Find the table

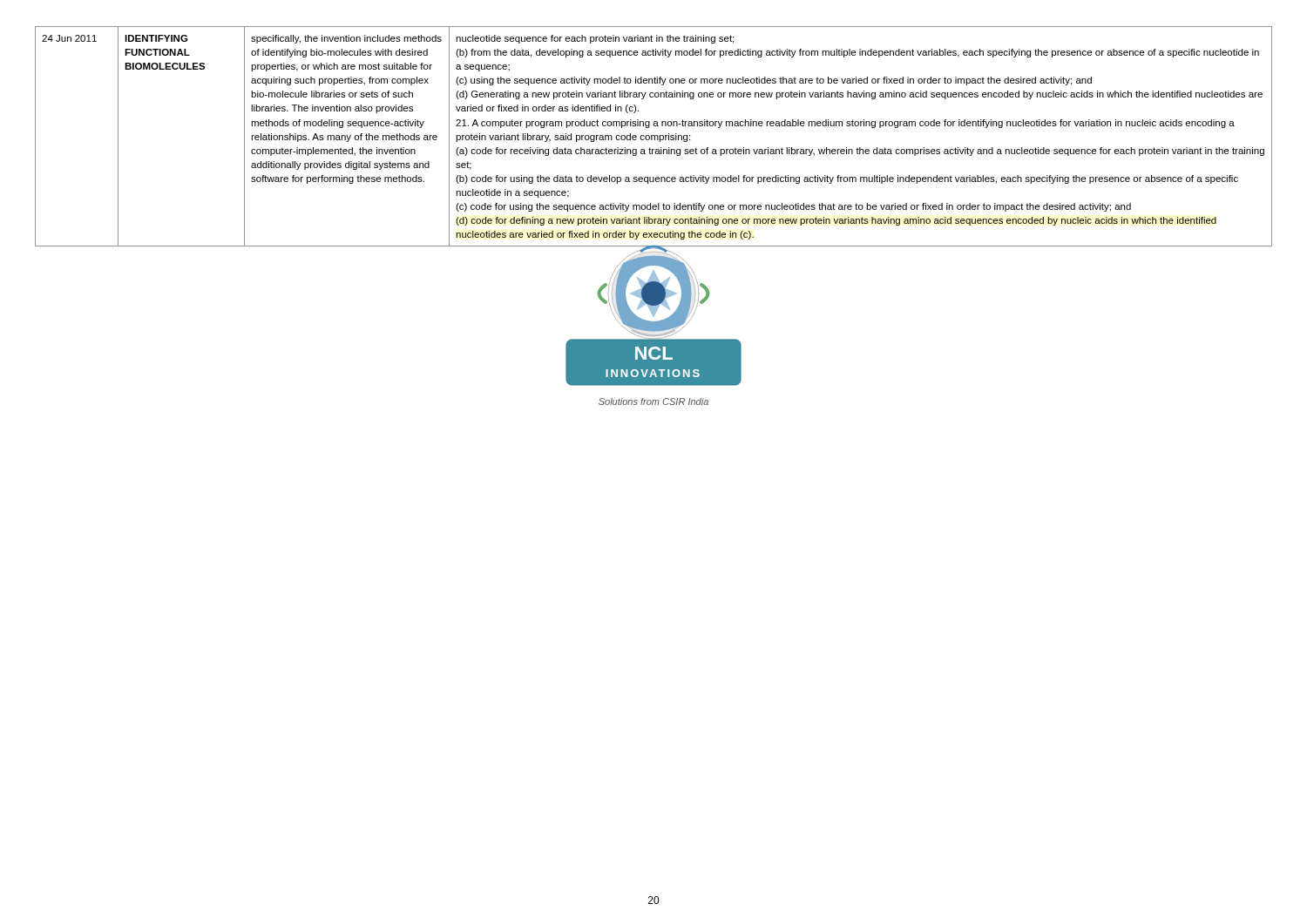pos(654,136)
